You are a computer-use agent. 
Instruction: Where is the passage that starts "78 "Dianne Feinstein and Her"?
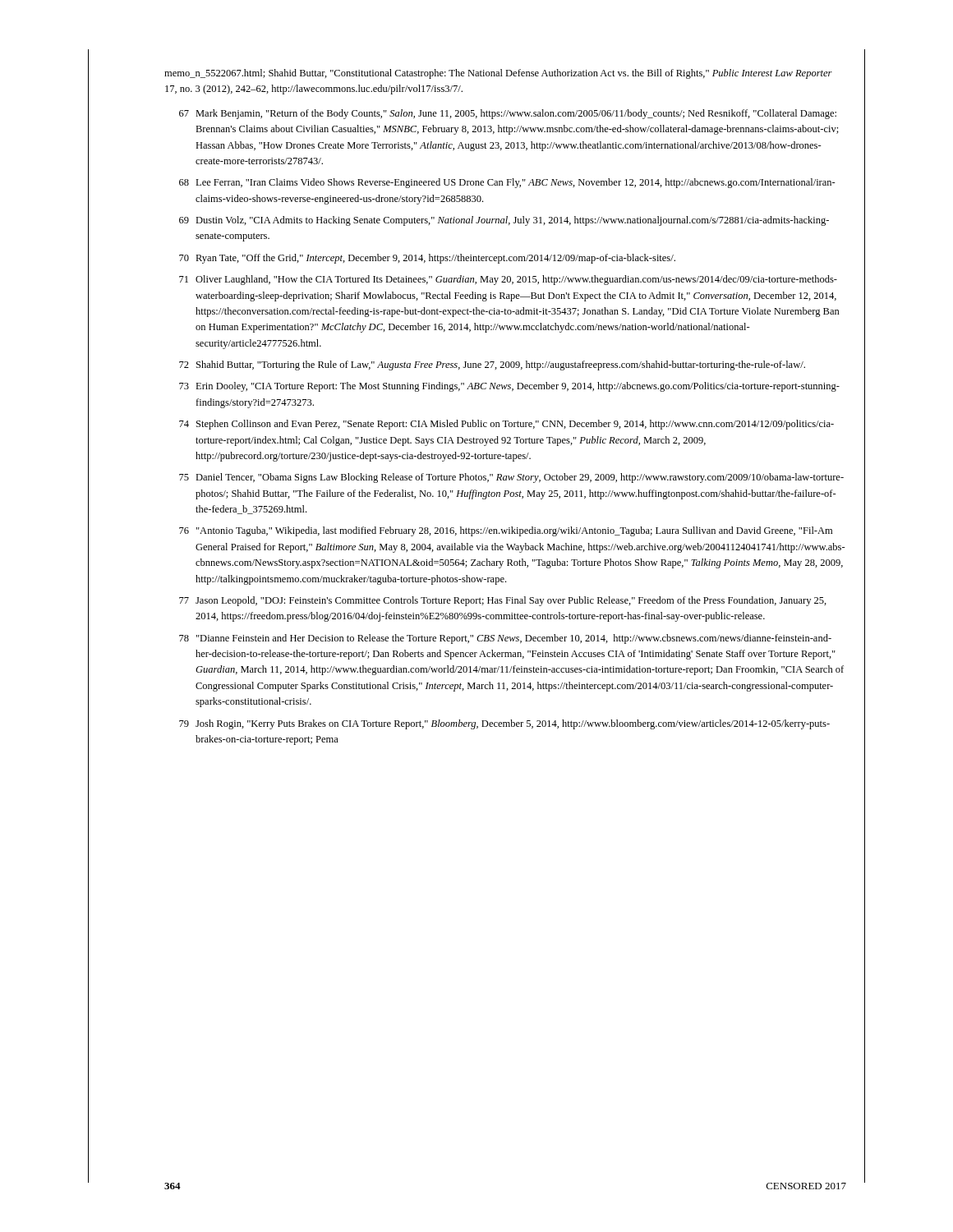tap(505, 670)
